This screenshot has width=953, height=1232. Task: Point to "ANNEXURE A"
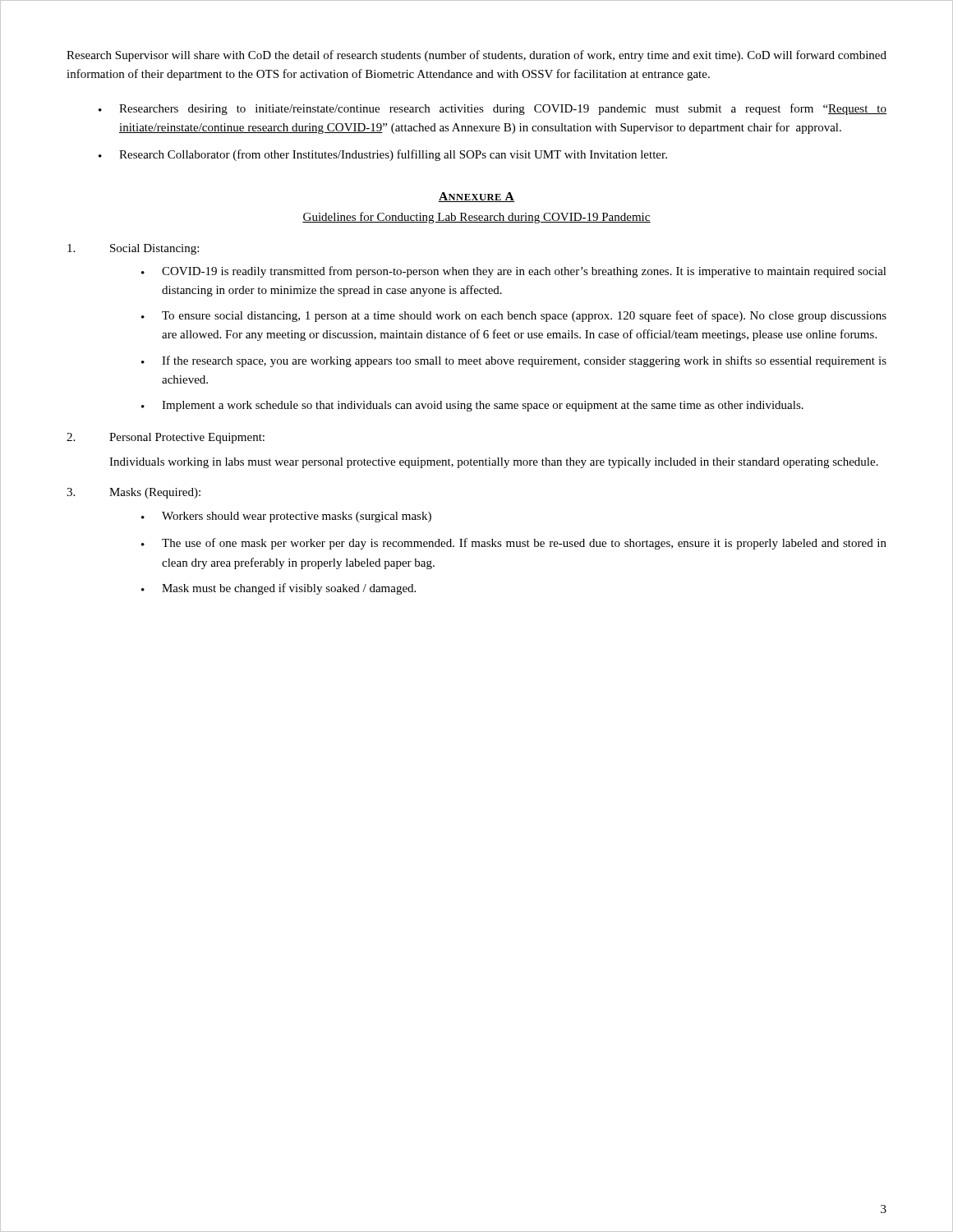[x=476, y=196]
